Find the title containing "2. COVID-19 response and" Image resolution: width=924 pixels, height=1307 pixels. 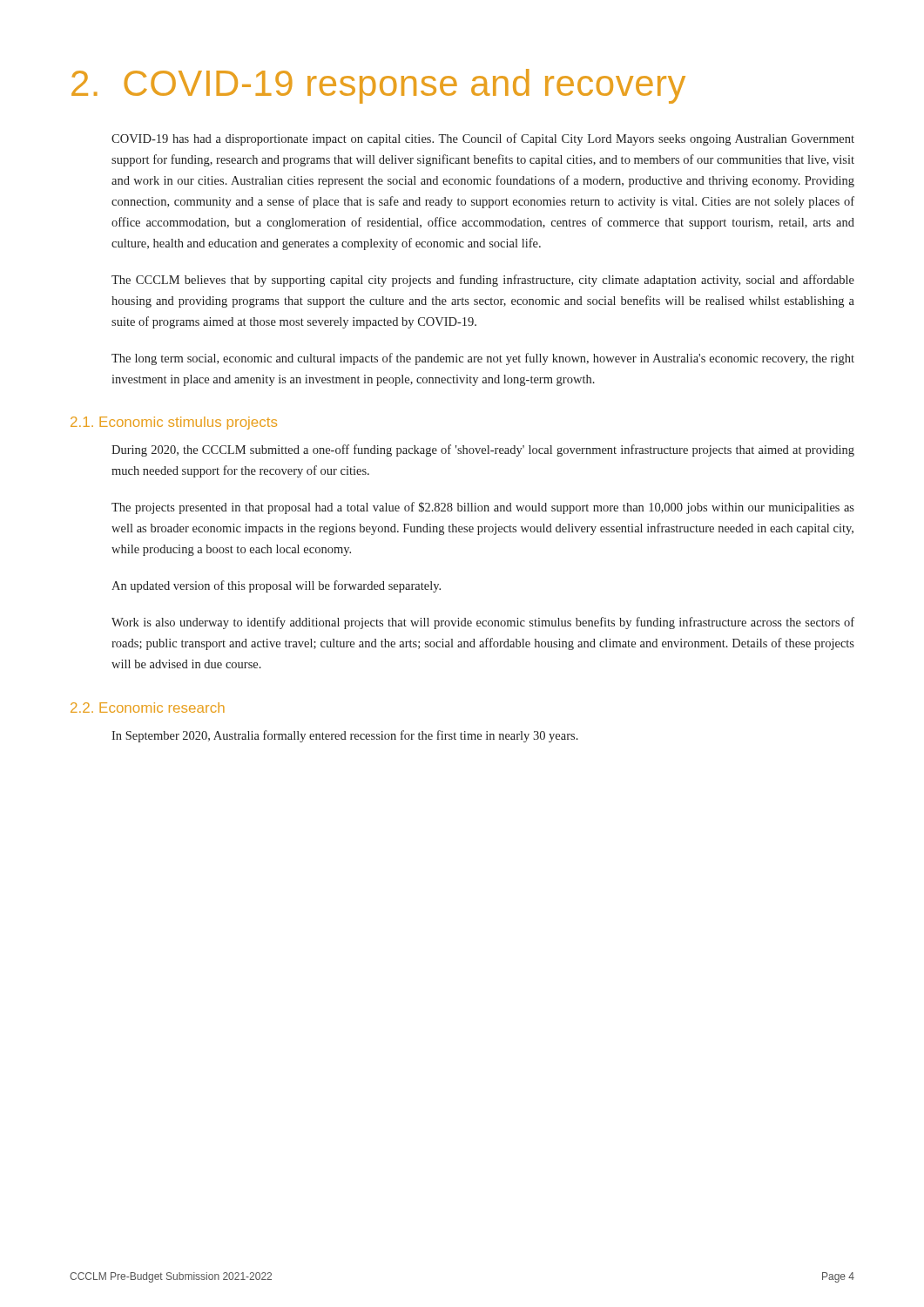coord(462,84)
